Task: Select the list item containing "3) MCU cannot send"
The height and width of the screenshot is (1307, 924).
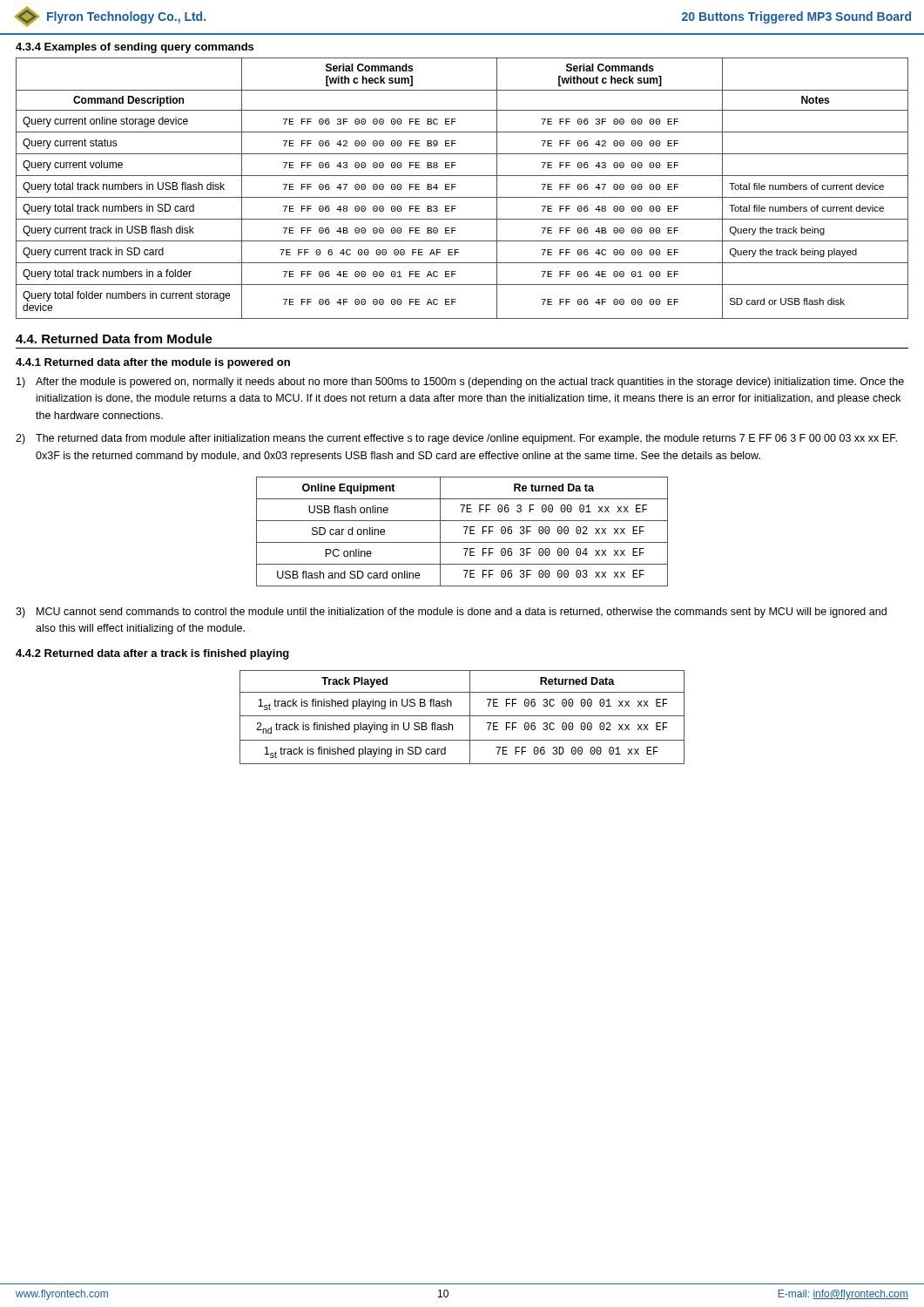Action: pos(462,621)
